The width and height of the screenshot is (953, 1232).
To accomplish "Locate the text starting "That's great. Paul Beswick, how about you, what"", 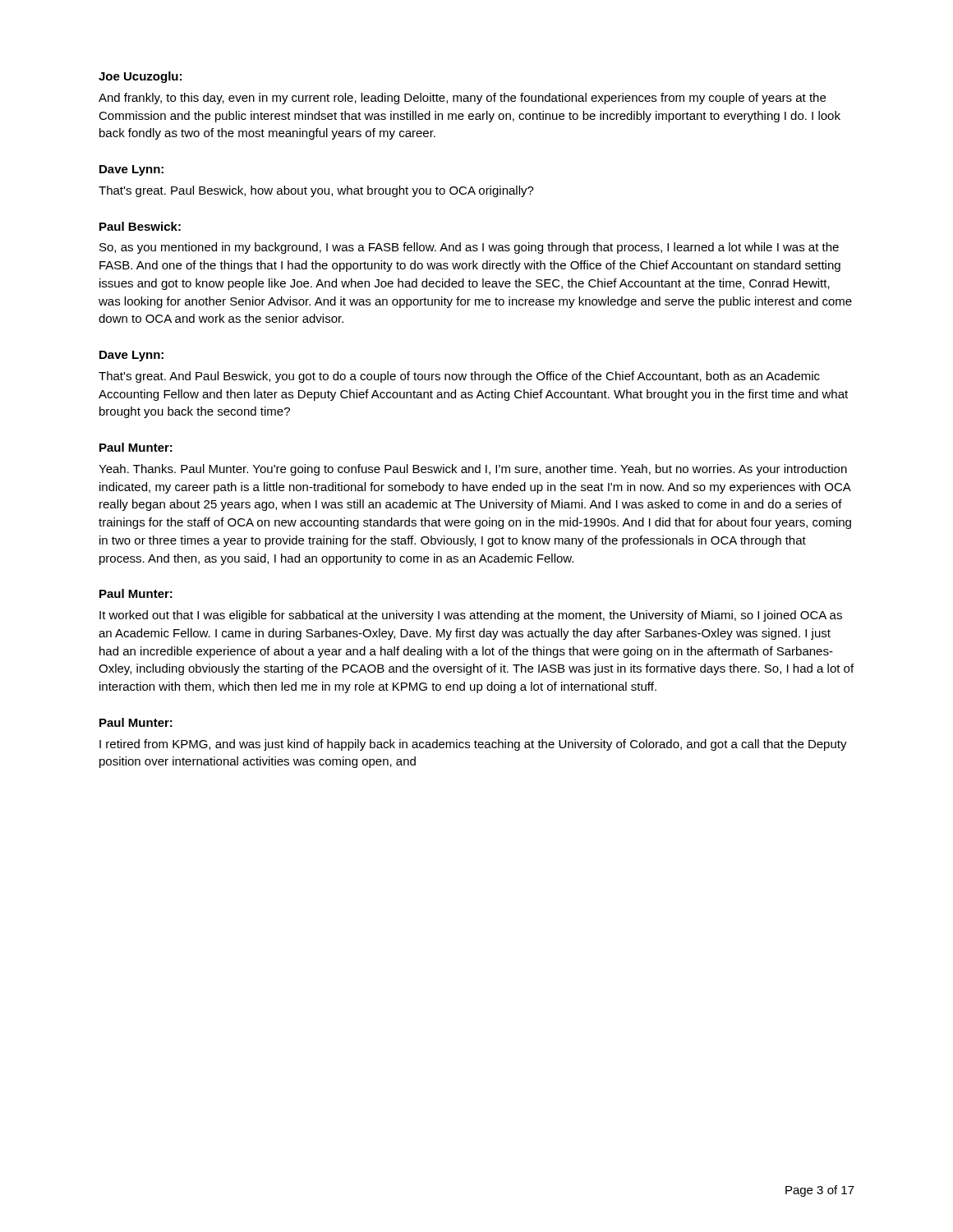I will click(316, 190).
